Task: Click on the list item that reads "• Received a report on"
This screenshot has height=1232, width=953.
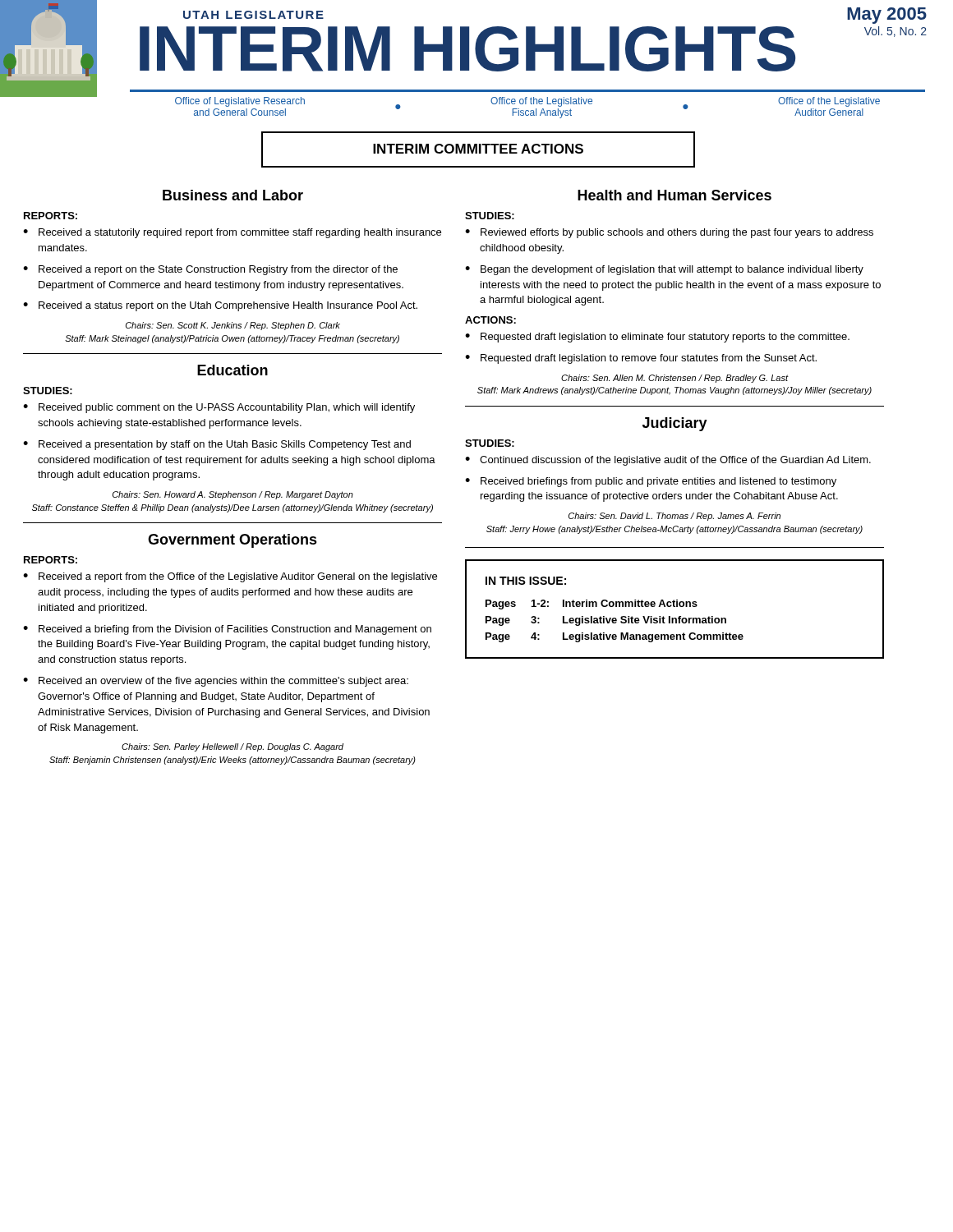Action: pos(232,277)
